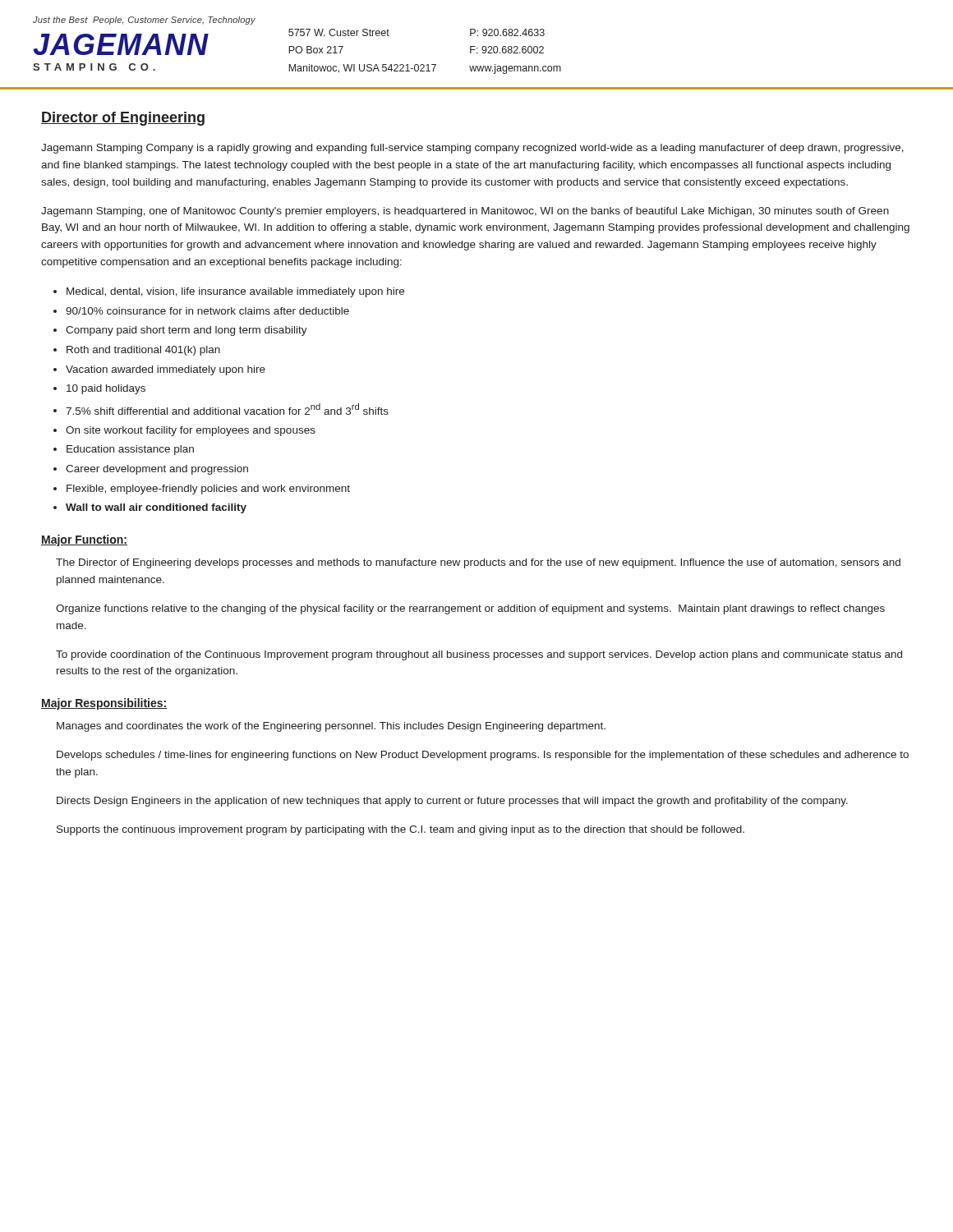Navigate to the passage starting "Major Responsibilities:"
953x1232 pixels.
coord(104,703)
